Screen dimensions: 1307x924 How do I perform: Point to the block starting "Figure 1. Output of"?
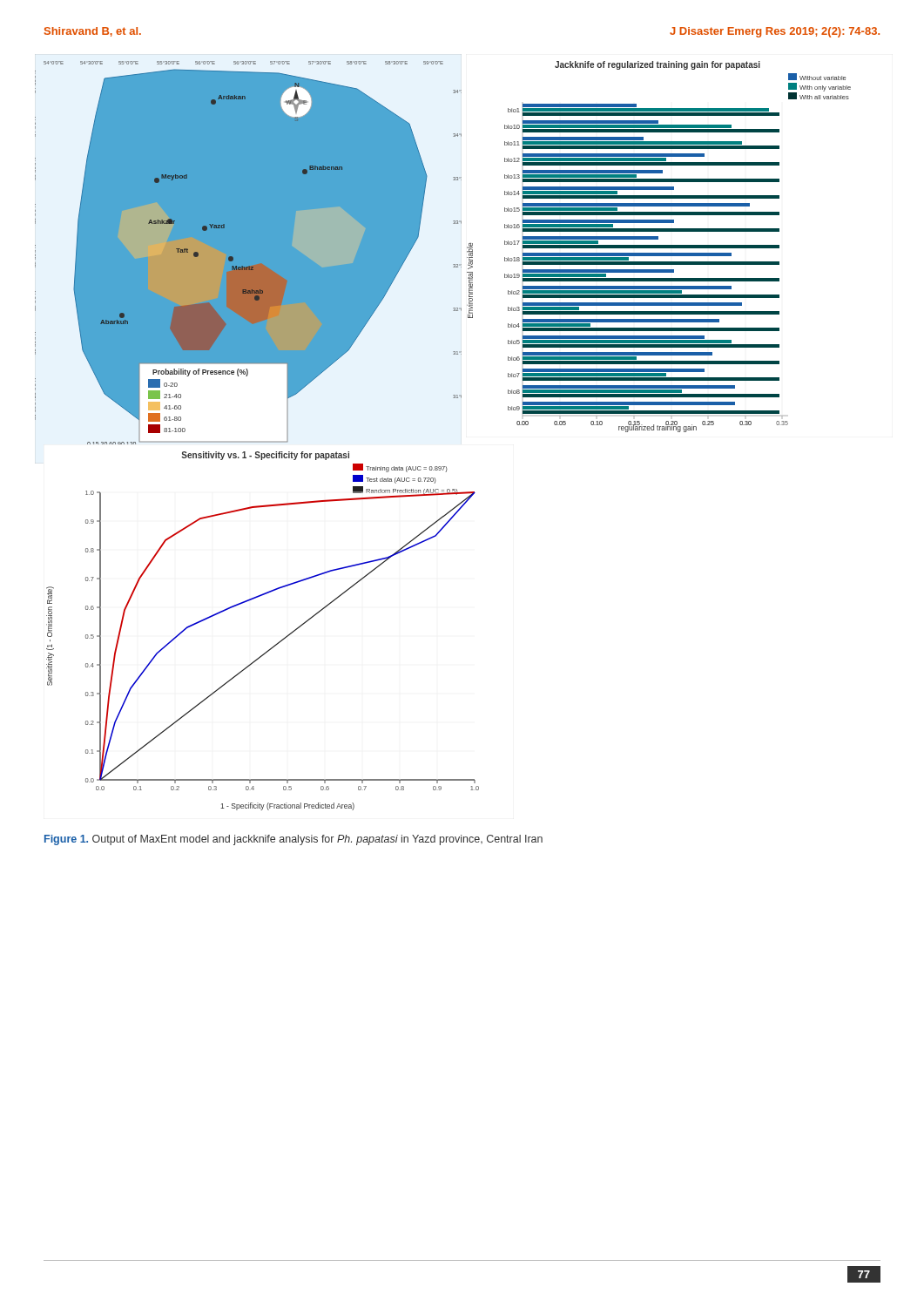point(293,839)
